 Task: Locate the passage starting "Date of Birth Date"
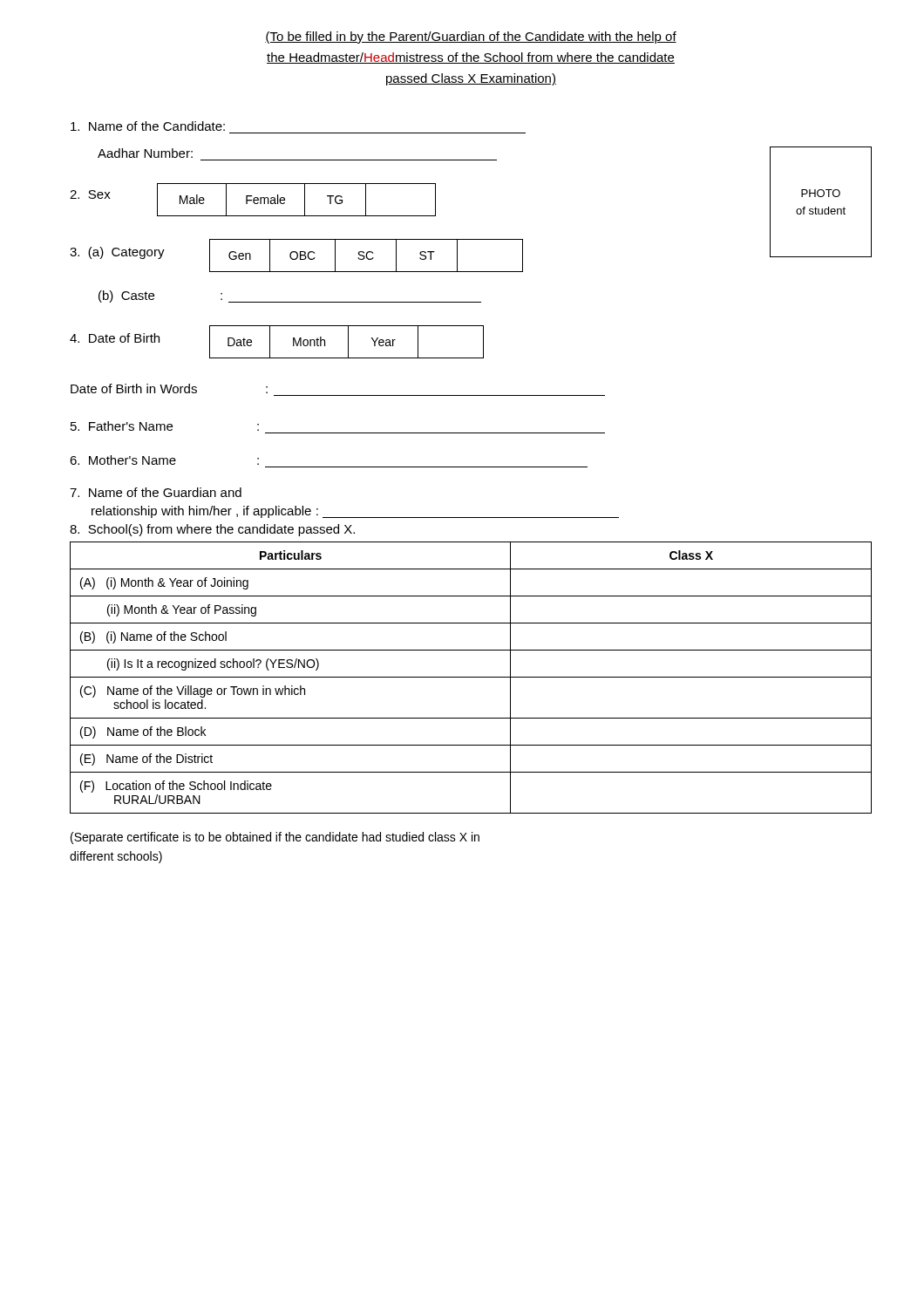click(x=277, y=342)
